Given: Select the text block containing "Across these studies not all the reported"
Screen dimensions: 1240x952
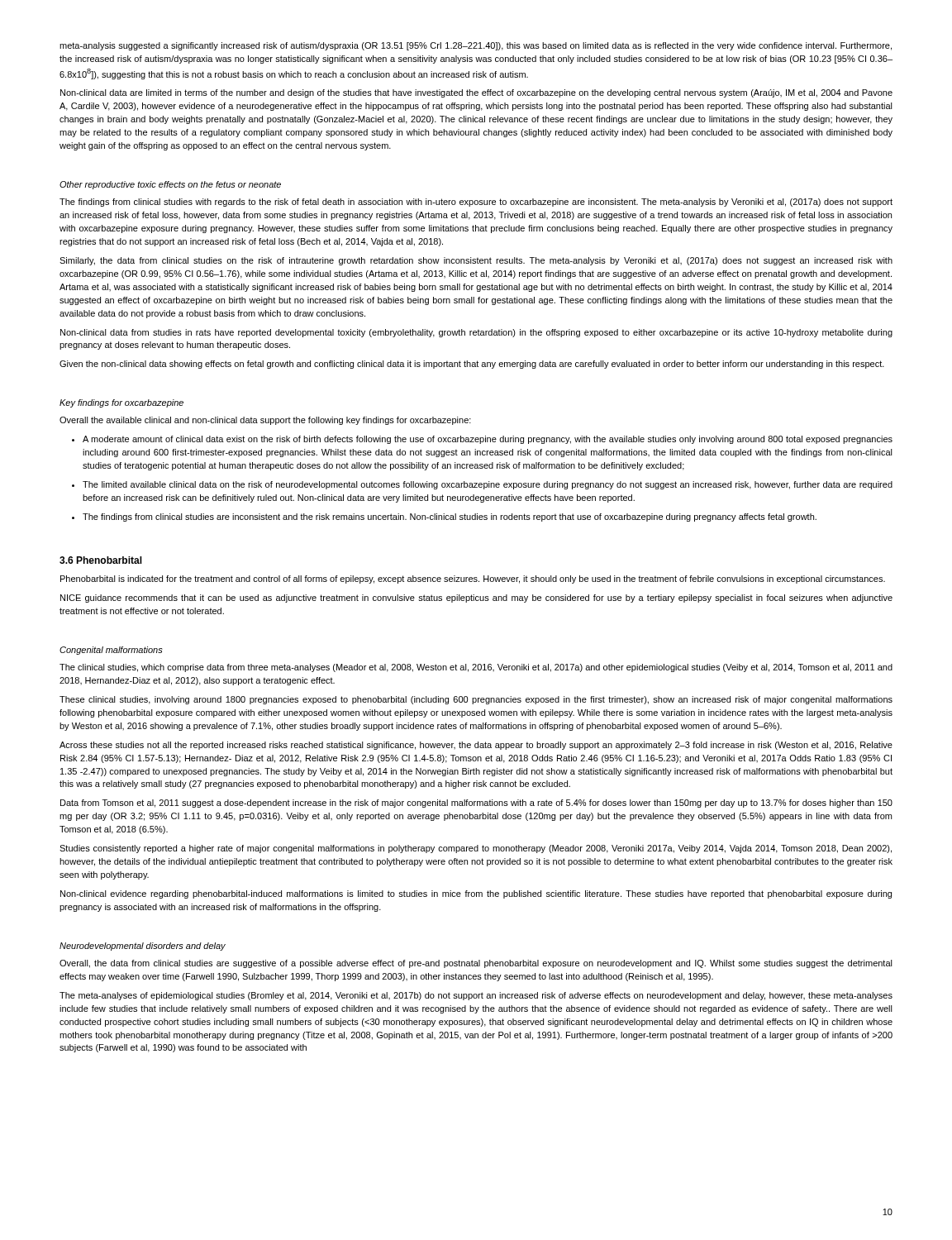Looking at the screenshot, I should point(476,765).
